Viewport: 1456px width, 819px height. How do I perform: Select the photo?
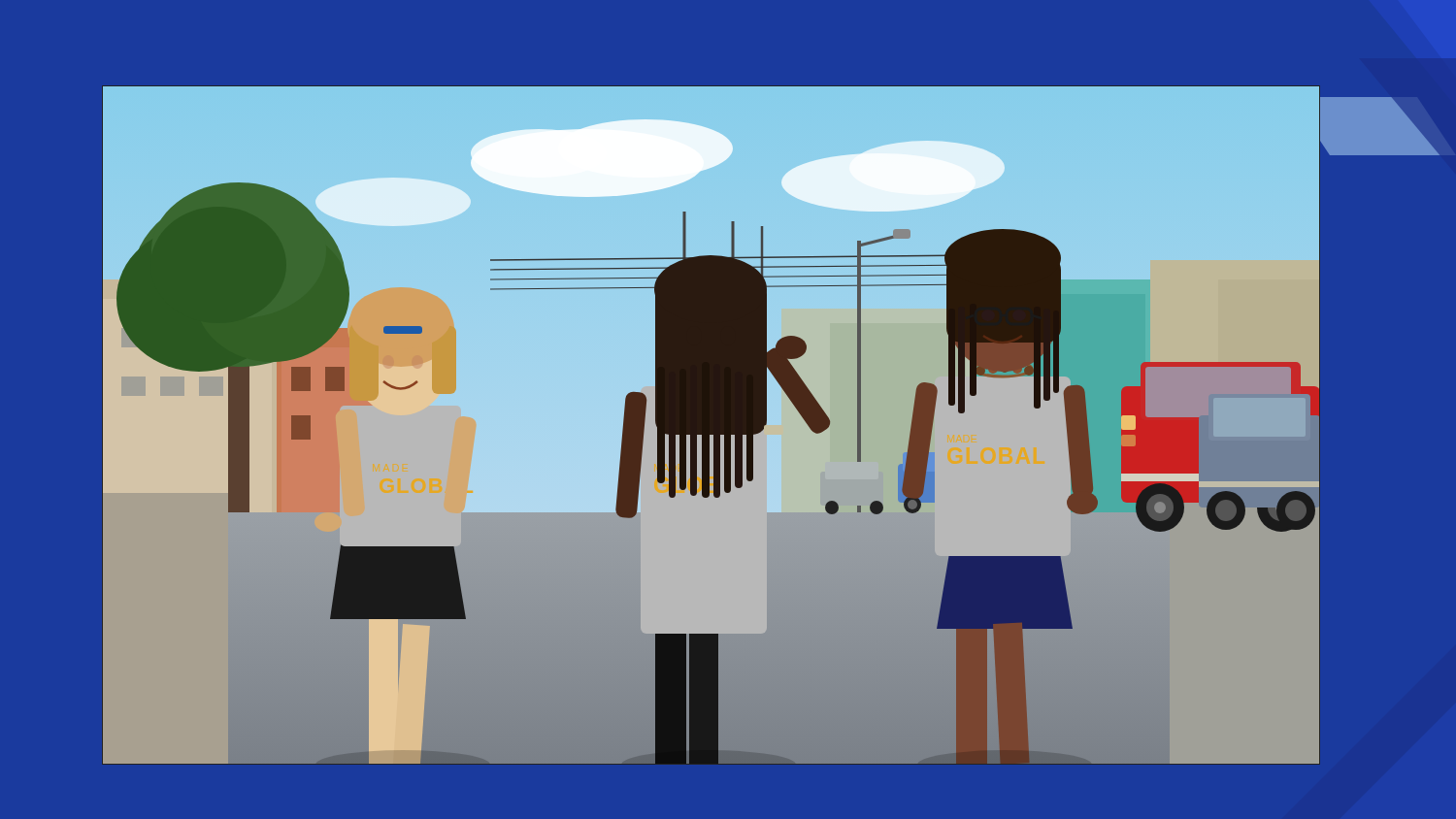tap(711, 425)
